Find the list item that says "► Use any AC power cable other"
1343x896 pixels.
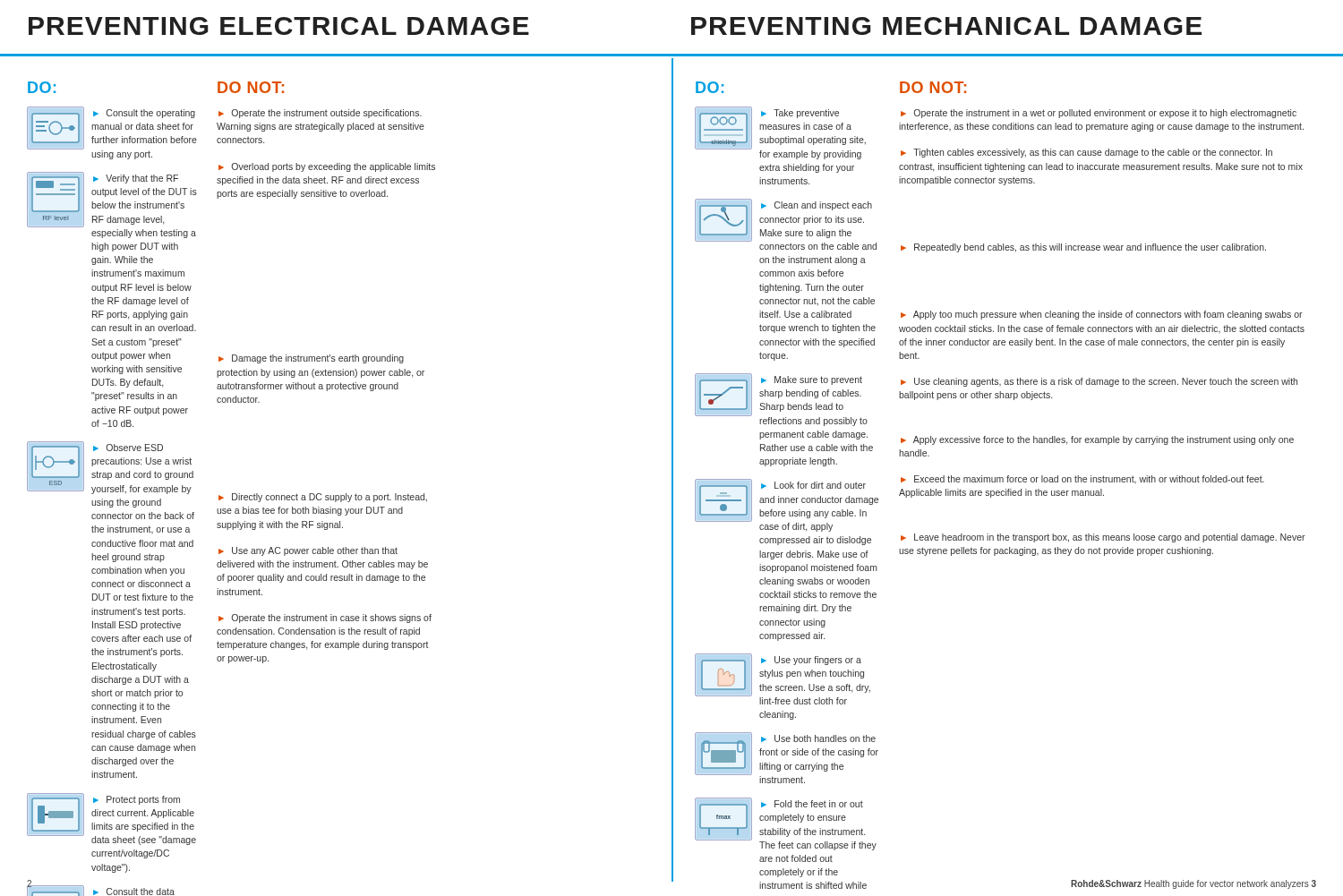(327, 571)
